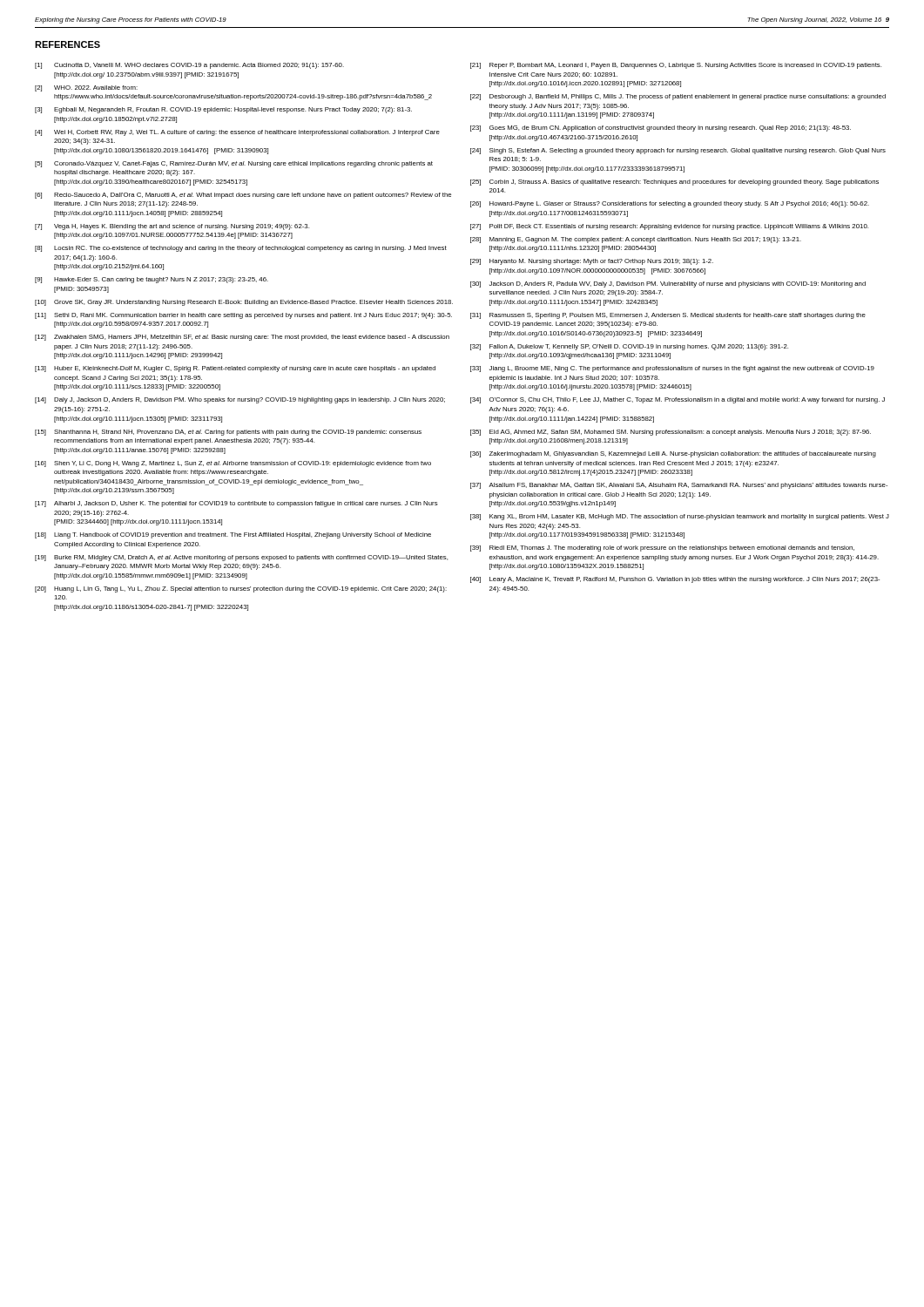Image resolution: width=924 pixels, height=1307 pixels.
Task: Select the list item that reads "[17] Alharbi J, Jackson D, Usher K. The"
Action: [x=244, y=513]
